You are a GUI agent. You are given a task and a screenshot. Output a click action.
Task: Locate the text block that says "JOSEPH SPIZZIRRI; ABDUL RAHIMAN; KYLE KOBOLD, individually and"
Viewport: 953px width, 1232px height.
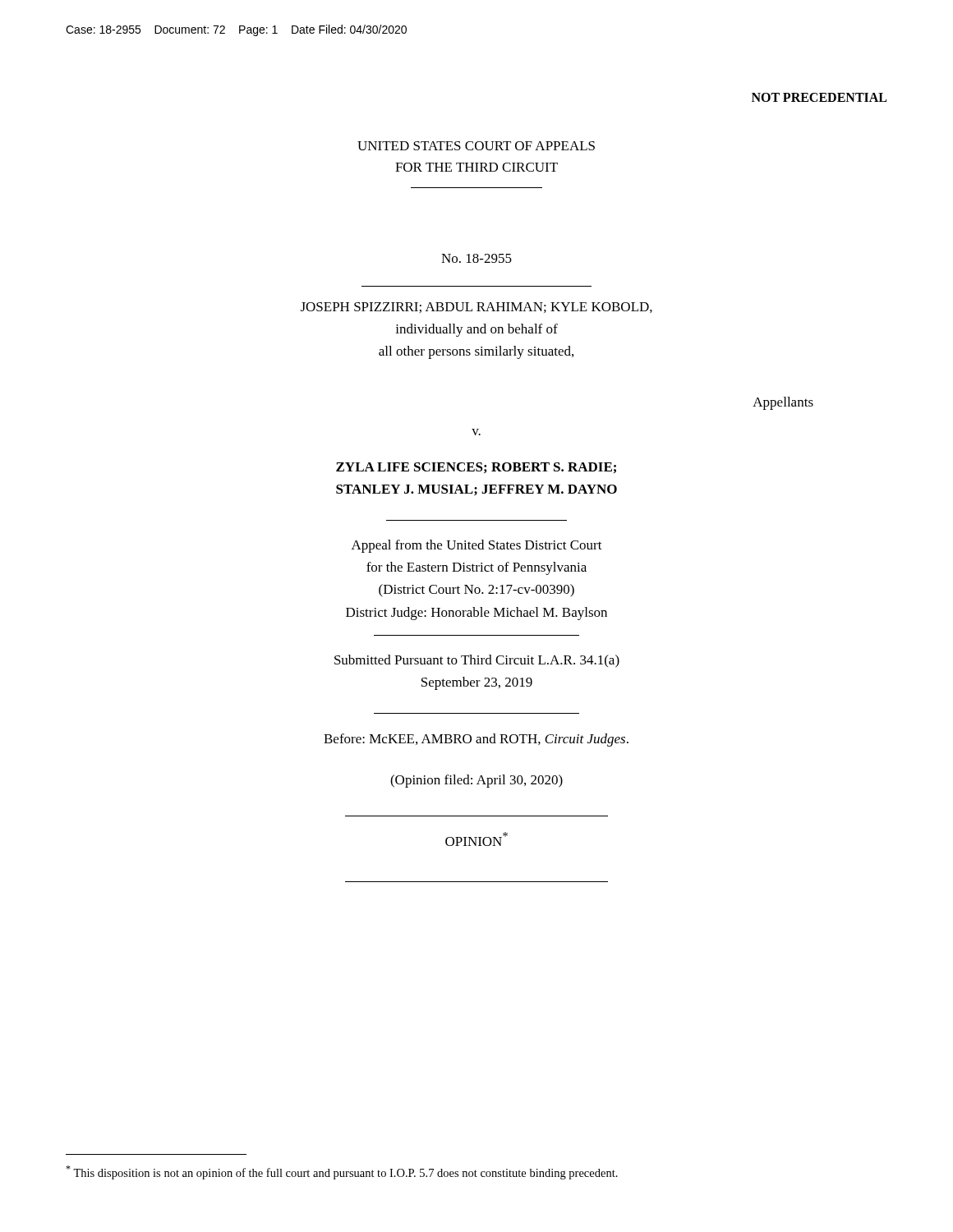click(476, 329)
